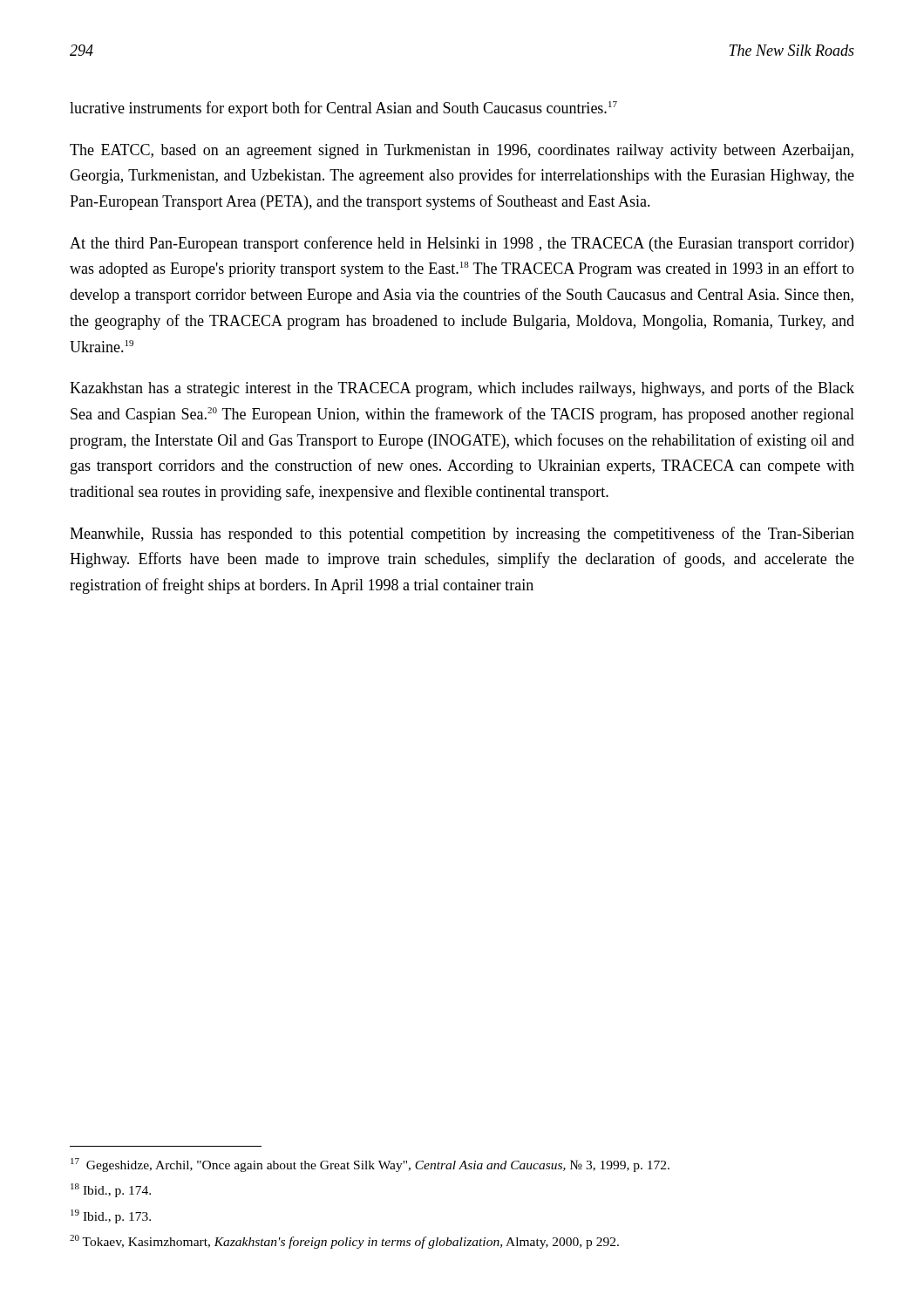Locate the text block that says "Kazakhstan has a strategic interest in"

462,440
